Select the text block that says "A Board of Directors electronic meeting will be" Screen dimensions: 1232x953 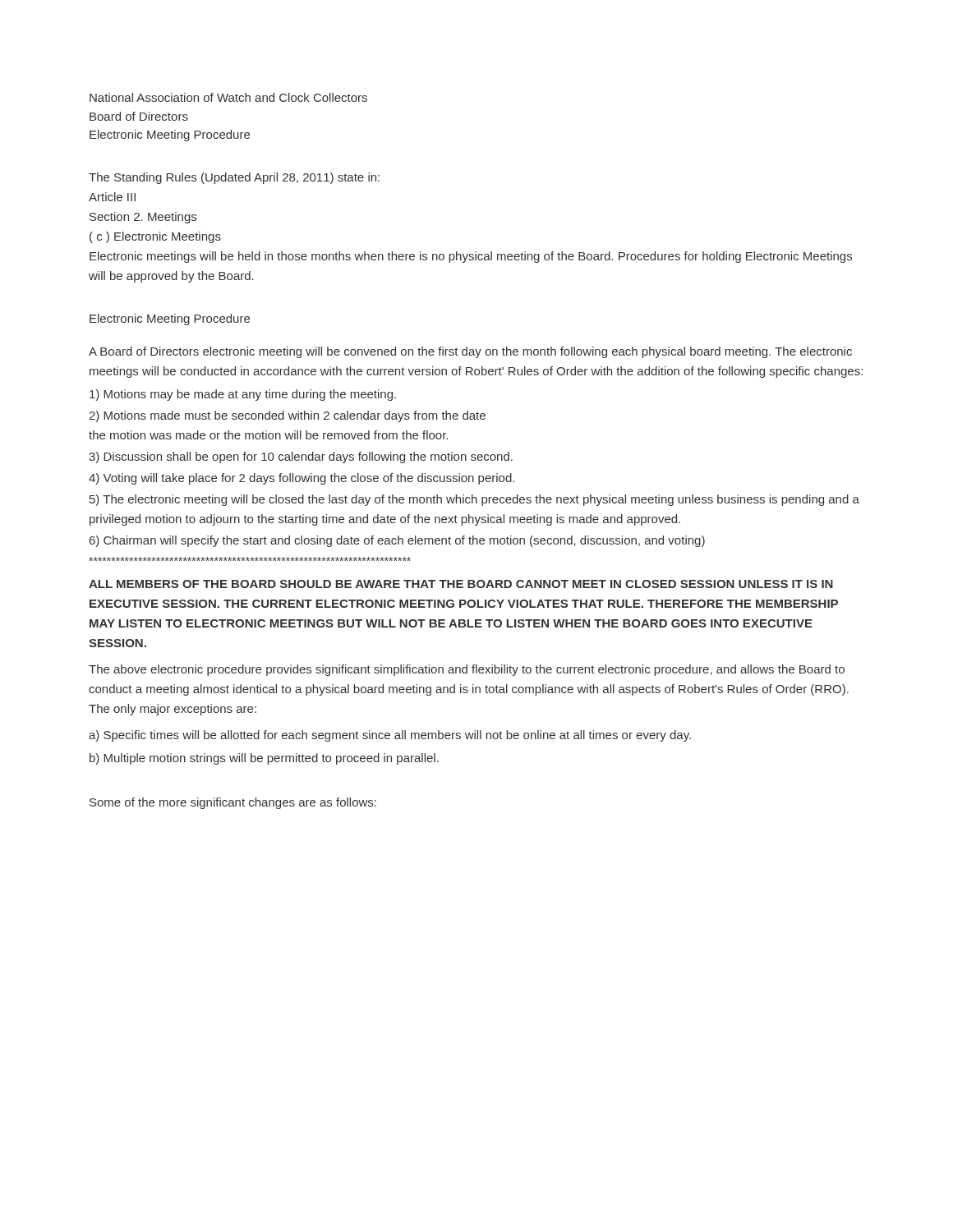pyautogui.click(x=476, y=361)
